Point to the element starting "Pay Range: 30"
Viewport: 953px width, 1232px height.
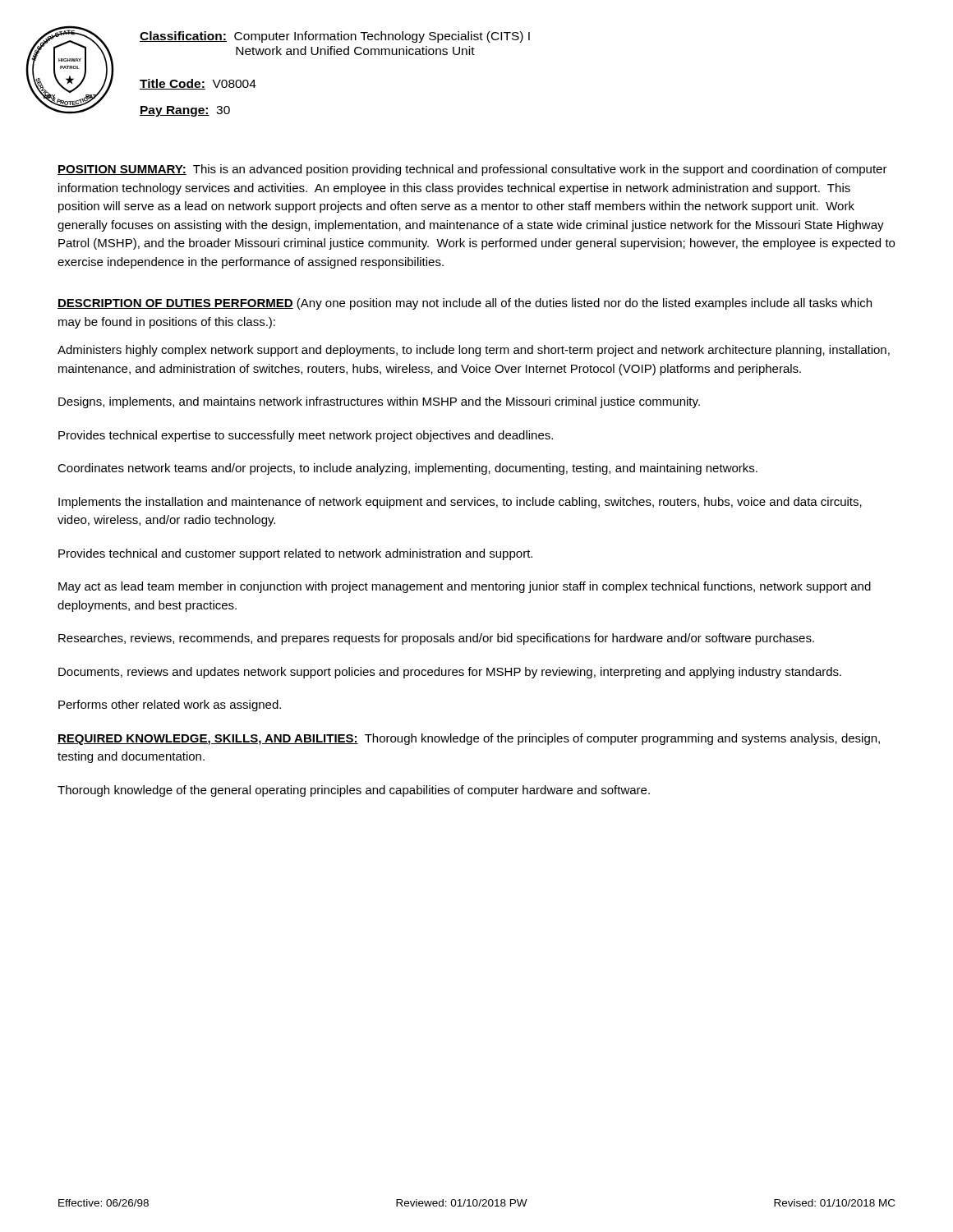[185, 110]
